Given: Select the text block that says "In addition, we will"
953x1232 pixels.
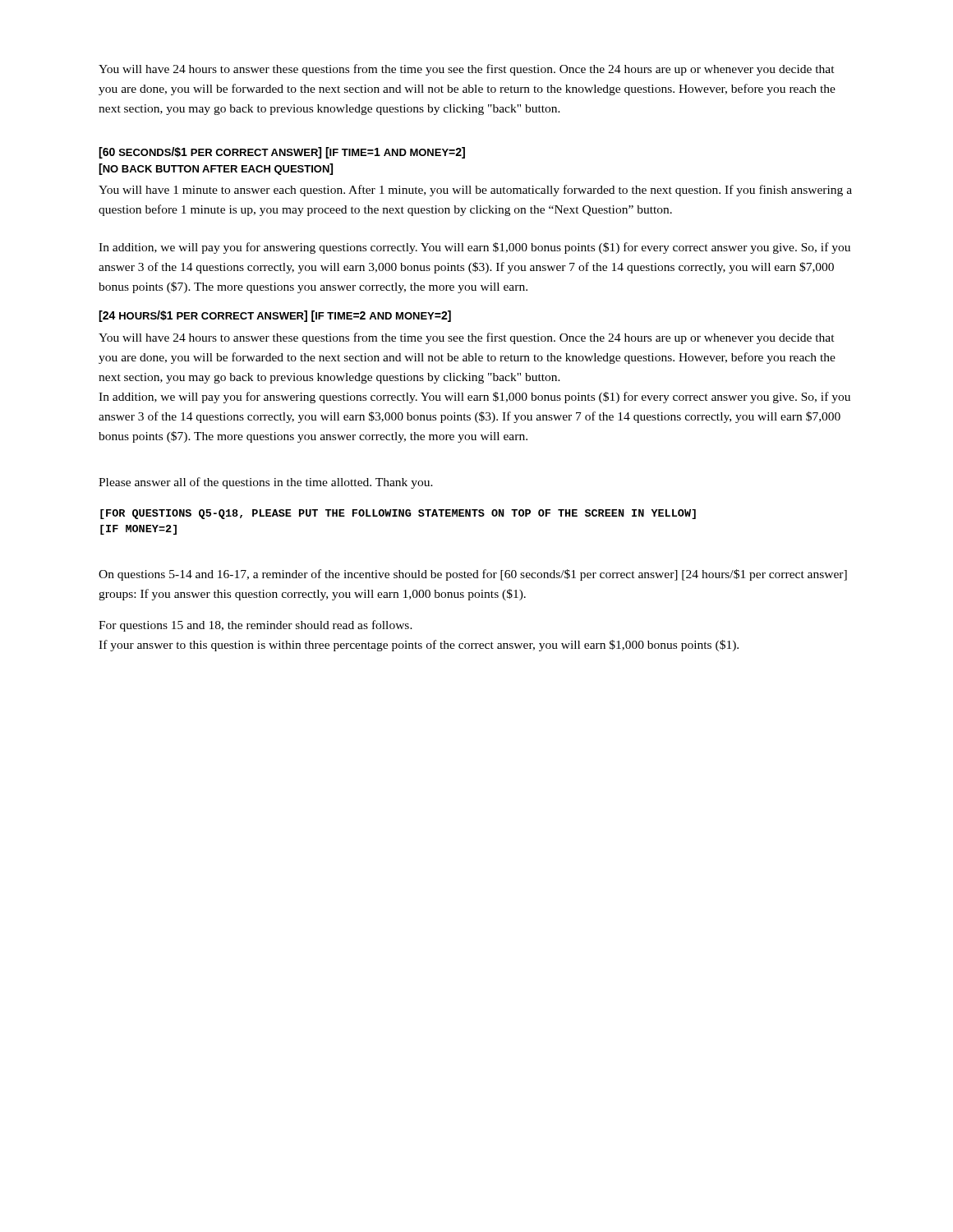Looking at the screenshot, I should click(x=475, y=267).
